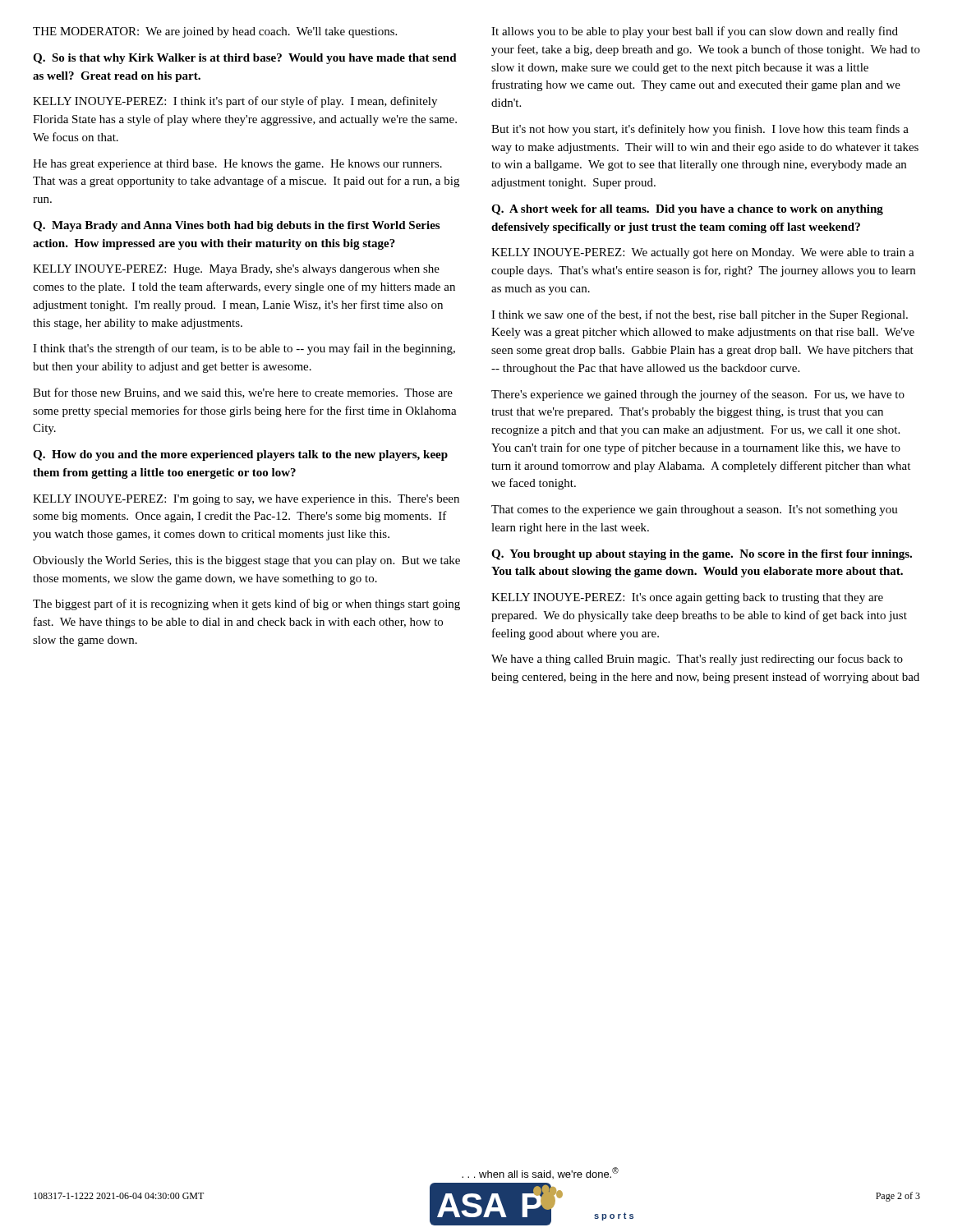Where is the passage that starts "KELLY INOUYE-PEREZ: I think it's"?
Image resolution: width=953 pixels, height=1232 pixels.
click(x=247, y=119)
